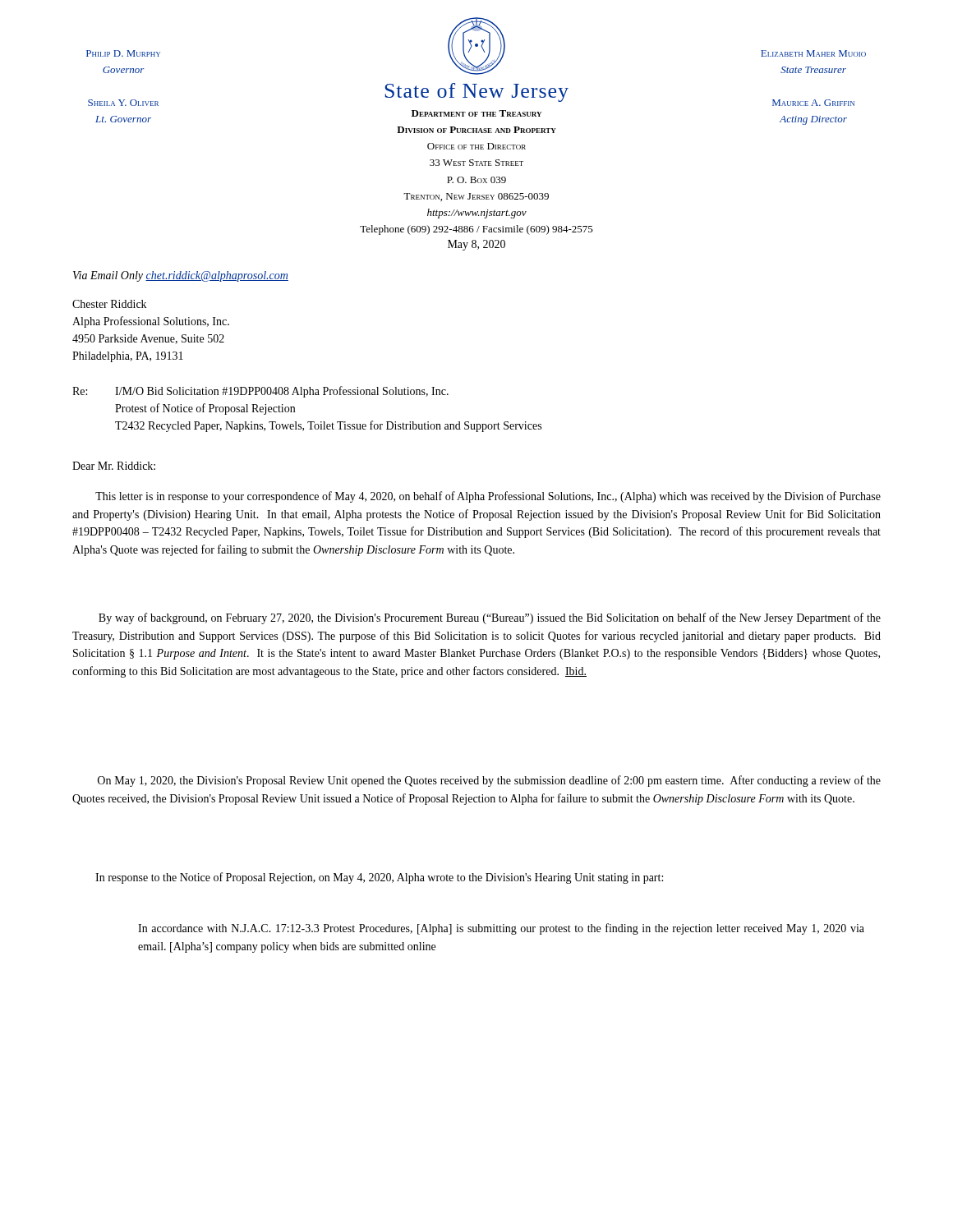
Task: Find "Dear Mr. Riddick:" on this page
Action: (114, 466)
